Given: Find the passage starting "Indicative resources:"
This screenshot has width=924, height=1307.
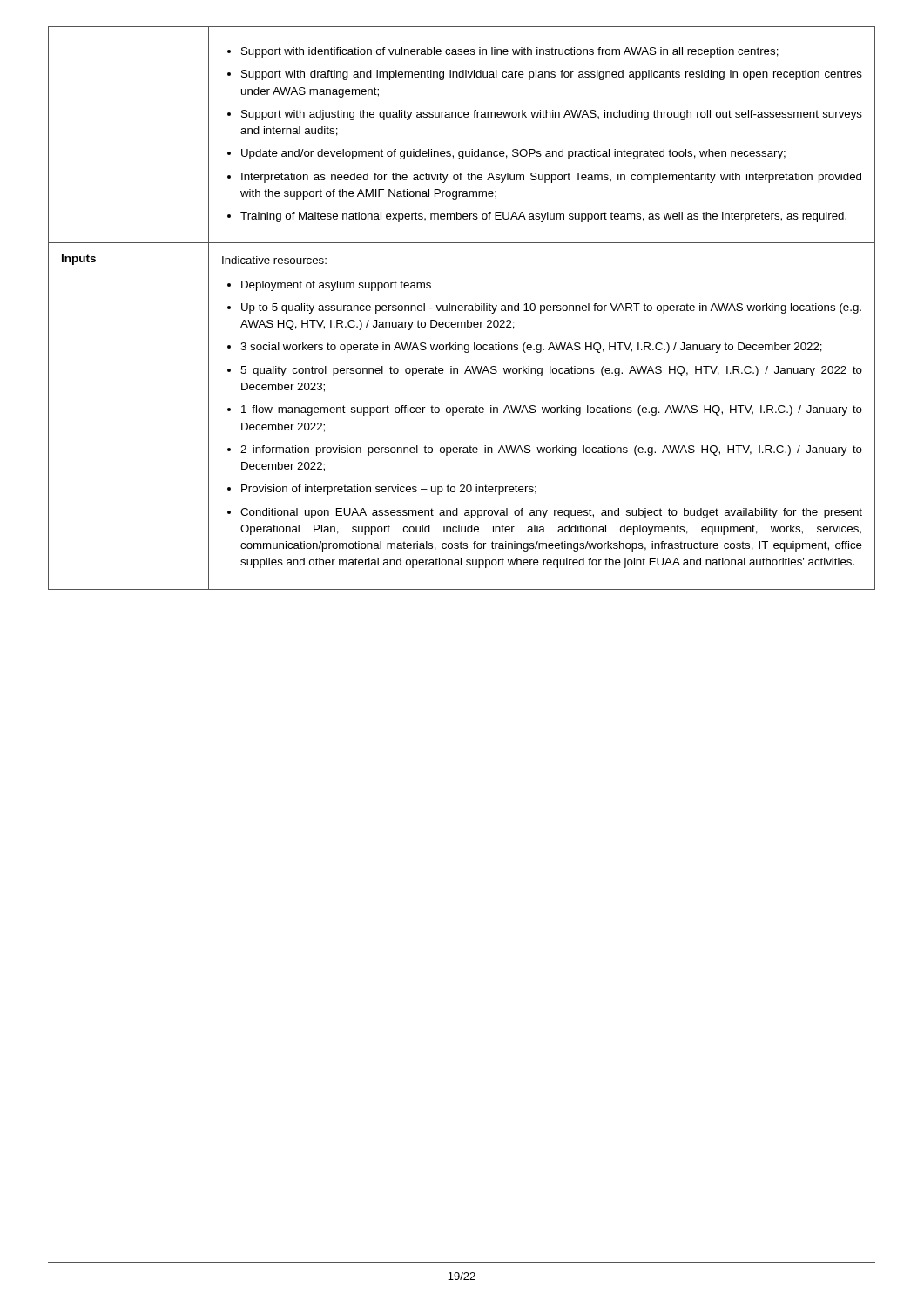Looking at the screenshot, I should [274, 260].
